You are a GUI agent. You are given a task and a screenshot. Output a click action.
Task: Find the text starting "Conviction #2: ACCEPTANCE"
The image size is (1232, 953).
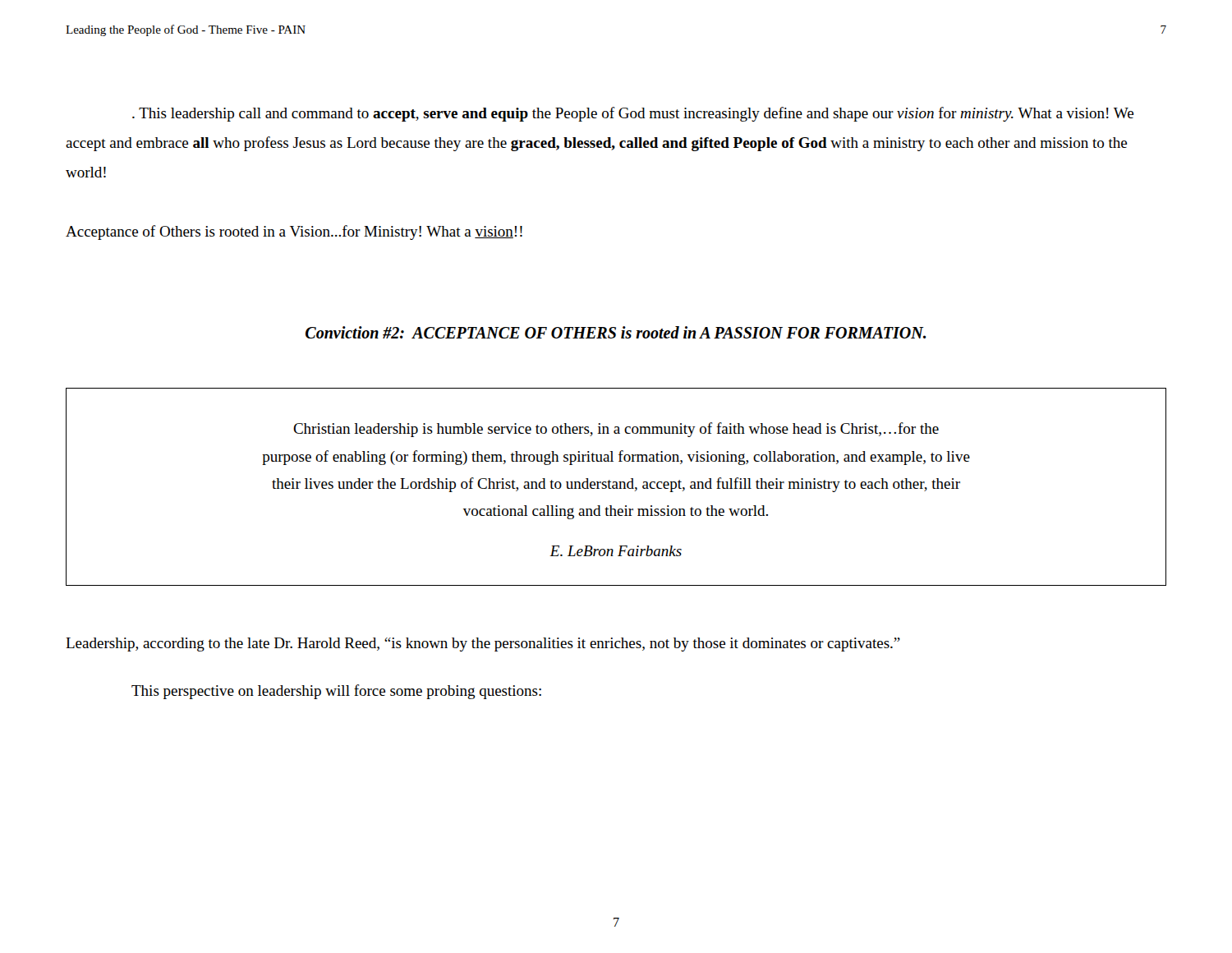[616, 333]
